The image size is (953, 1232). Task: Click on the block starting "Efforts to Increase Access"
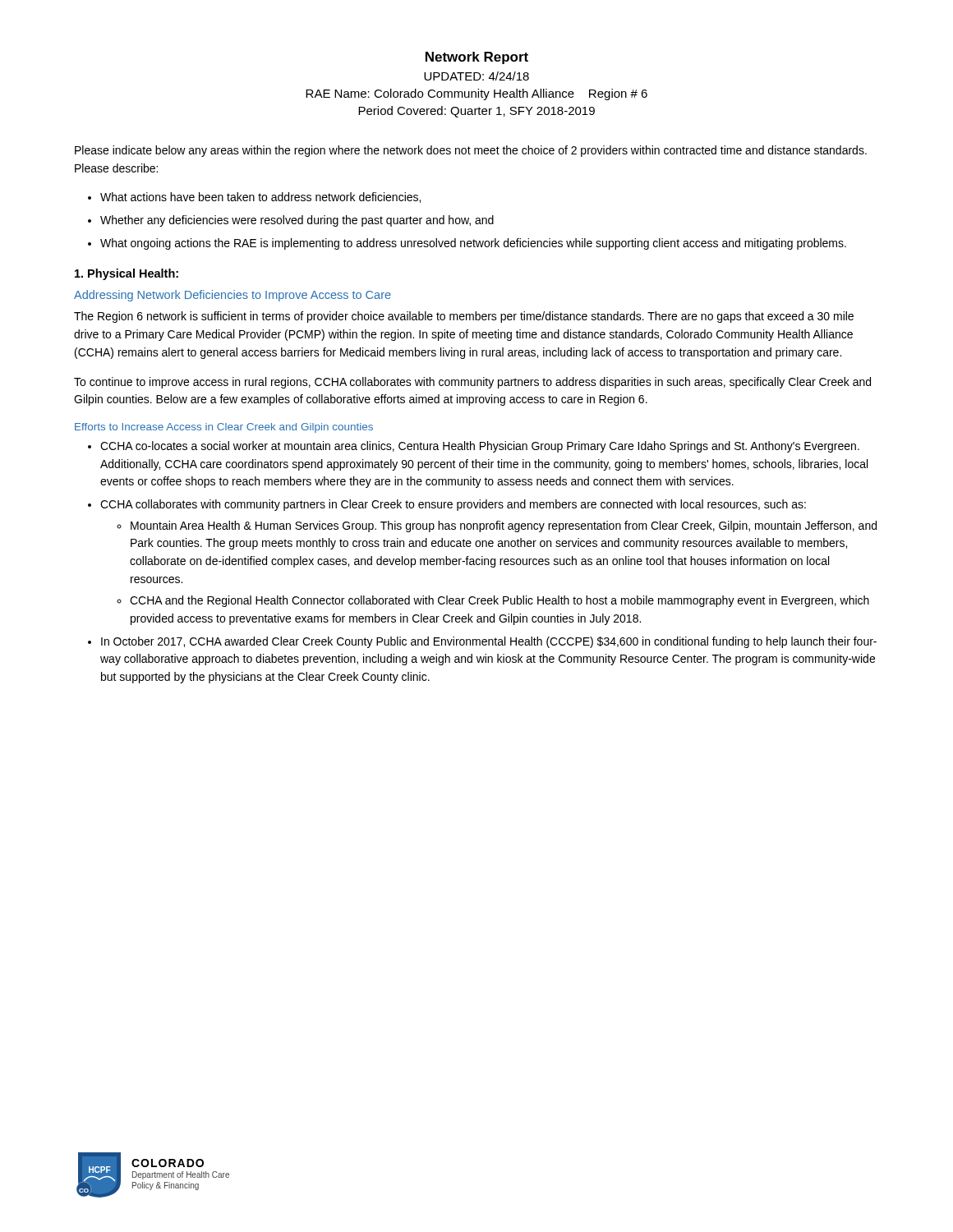224,427
